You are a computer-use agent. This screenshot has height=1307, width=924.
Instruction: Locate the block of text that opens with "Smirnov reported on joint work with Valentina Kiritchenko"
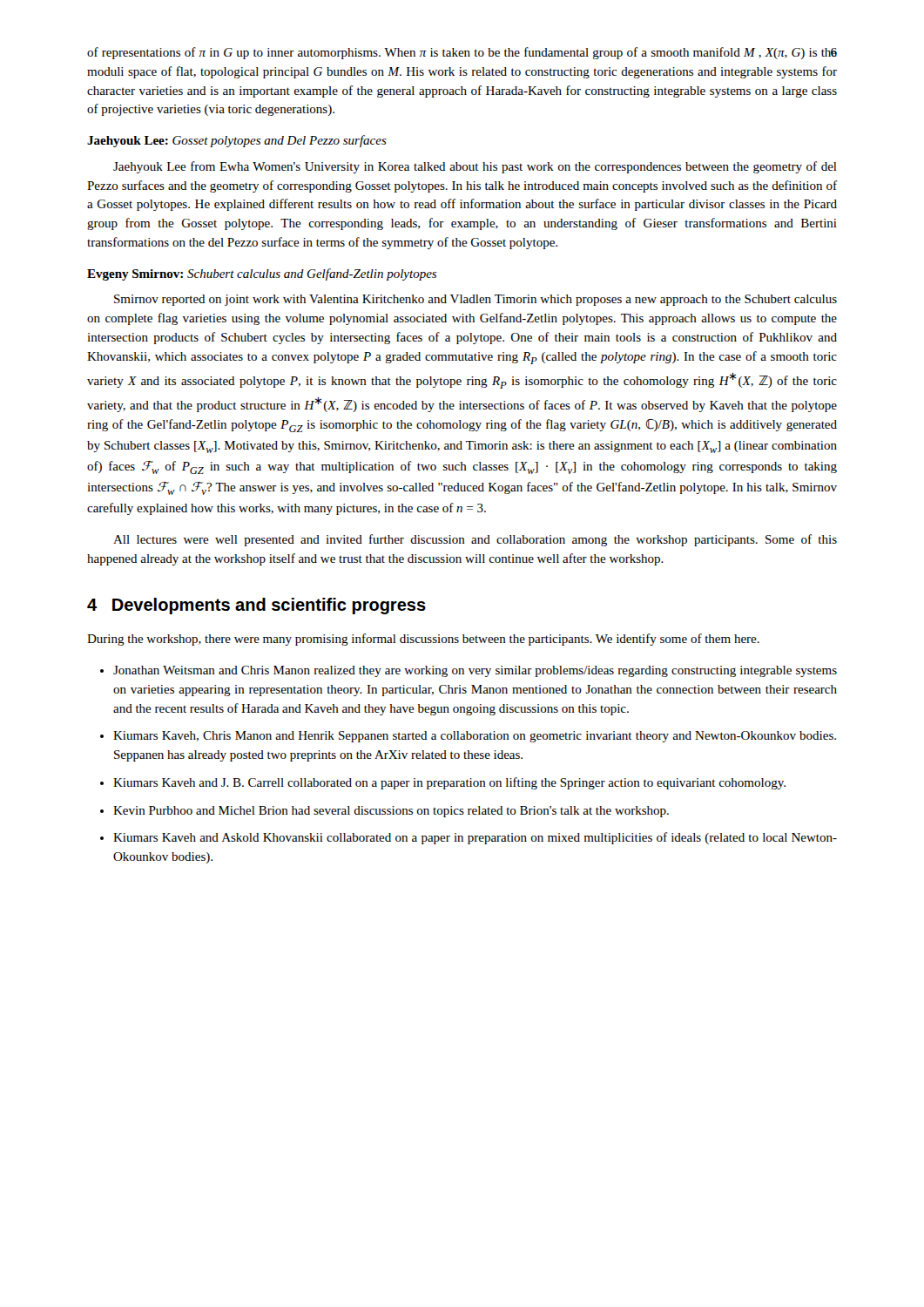tap(462, 404)
